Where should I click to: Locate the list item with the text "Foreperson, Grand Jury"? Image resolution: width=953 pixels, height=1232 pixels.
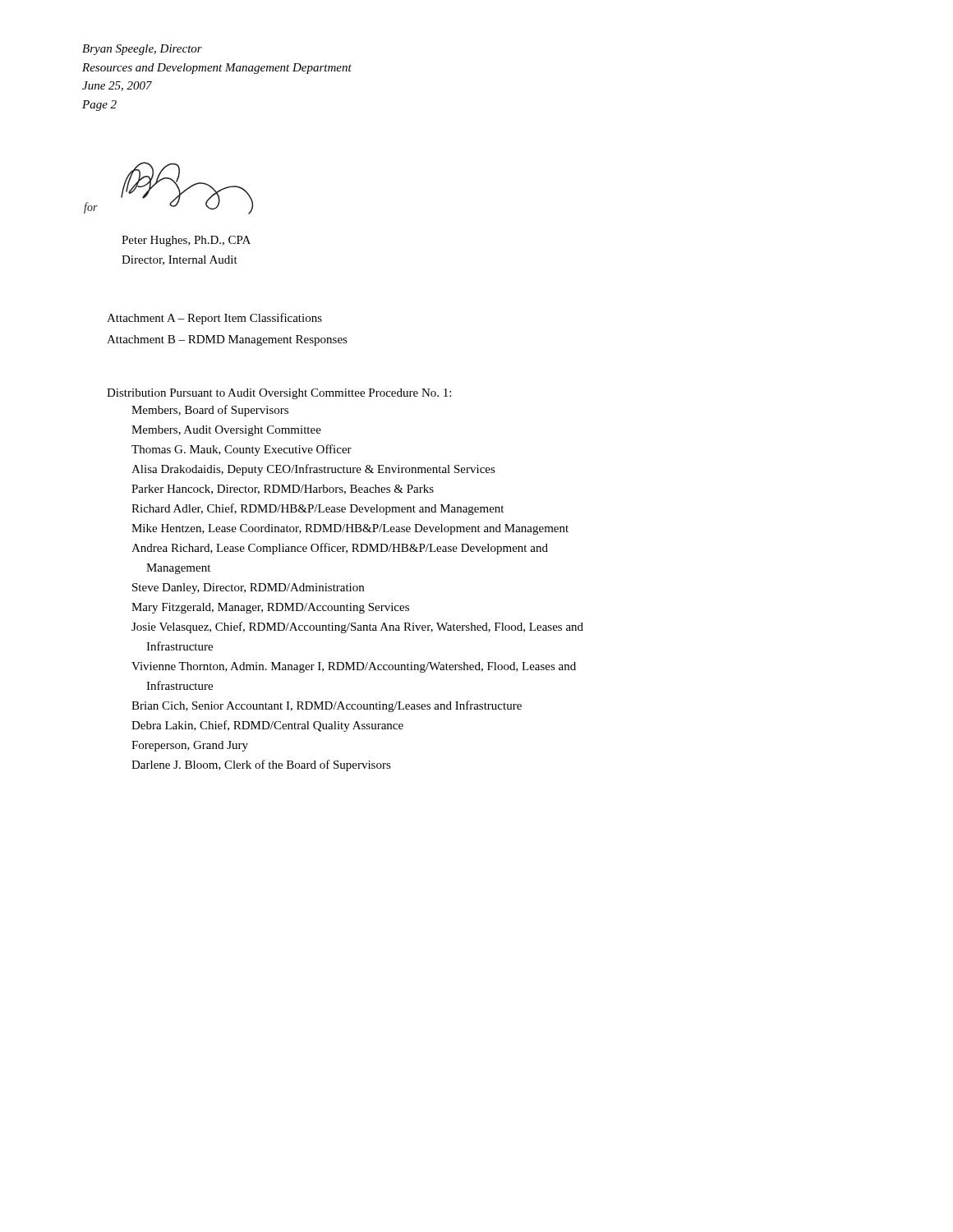pyautogui.click(x=190, y=745)
